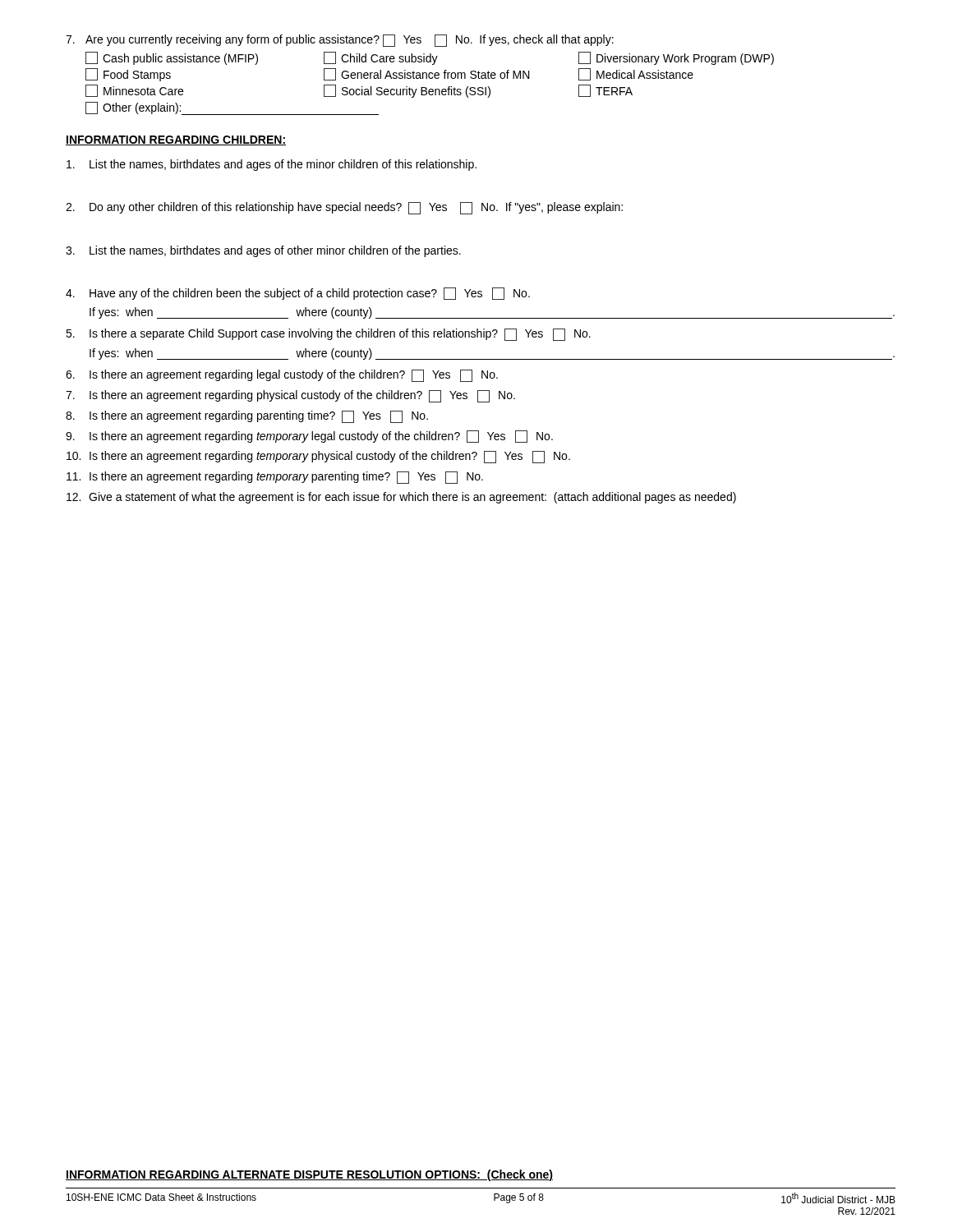Locate the block of text that opens with "7. Are you currently receiving any form of"
953x1232 pixels.
click(x=481, y=74)
